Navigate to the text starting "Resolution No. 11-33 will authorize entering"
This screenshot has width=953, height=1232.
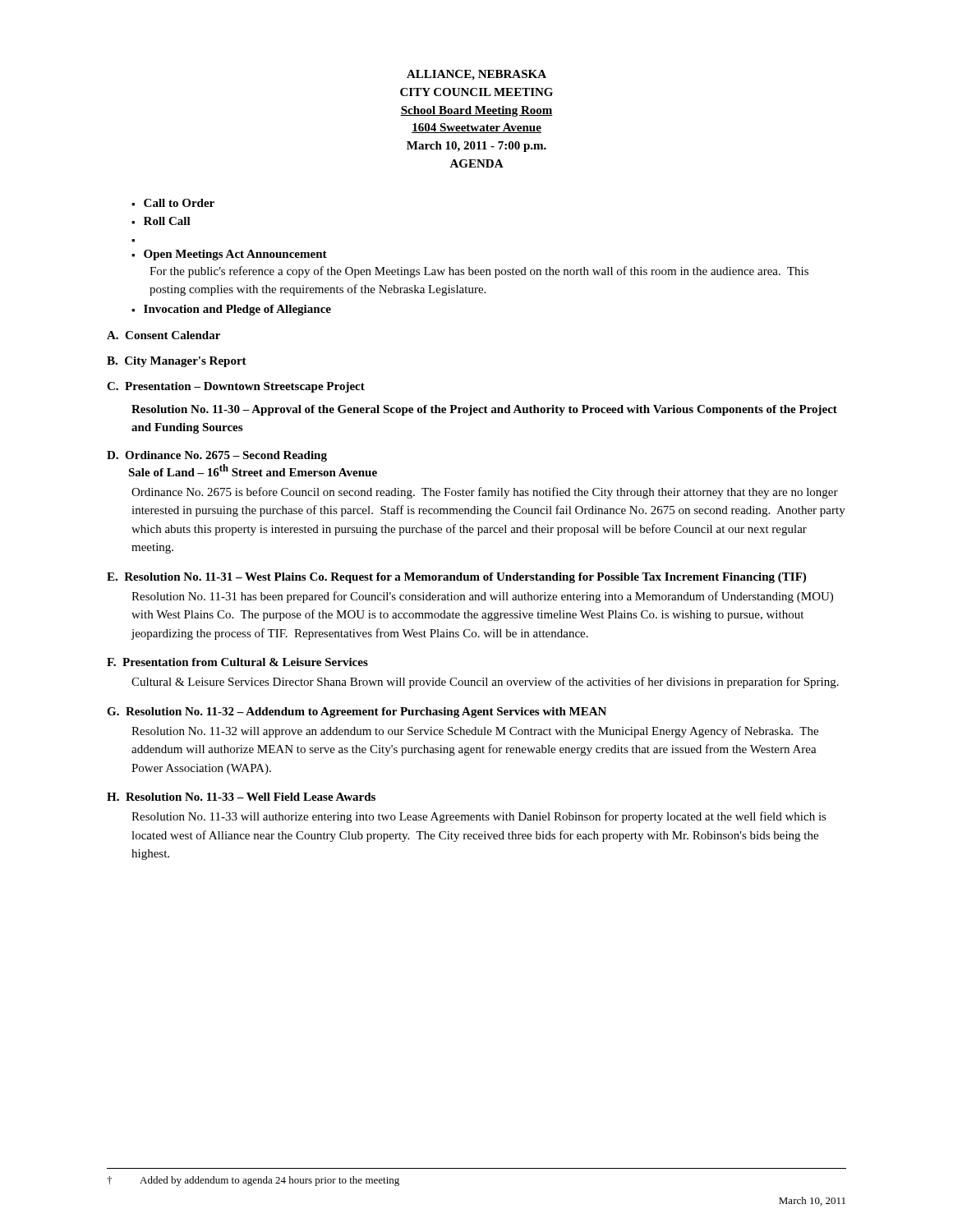[x=479, y=835]
